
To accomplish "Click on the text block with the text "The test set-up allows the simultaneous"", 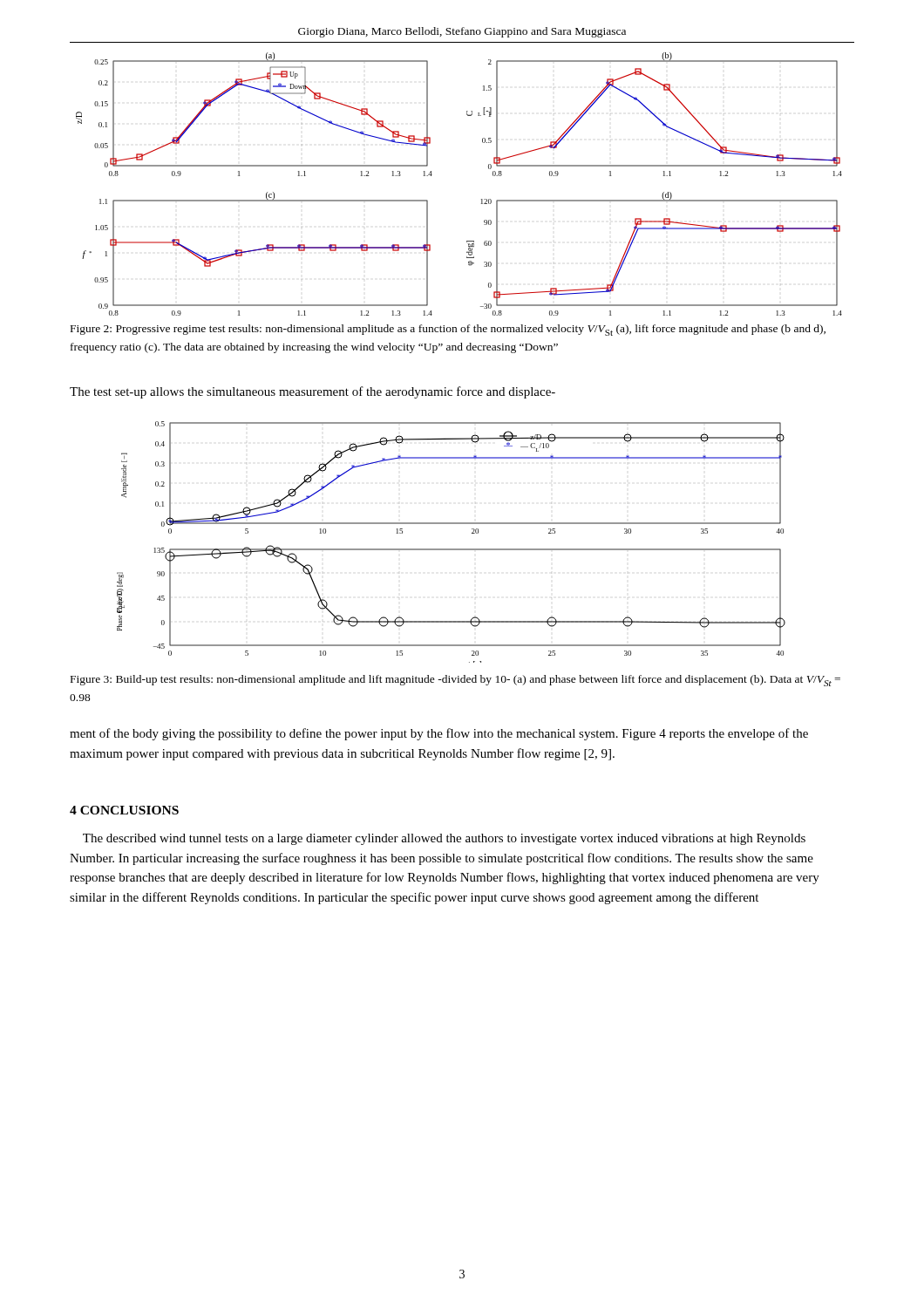I will [x=313, y=392].
